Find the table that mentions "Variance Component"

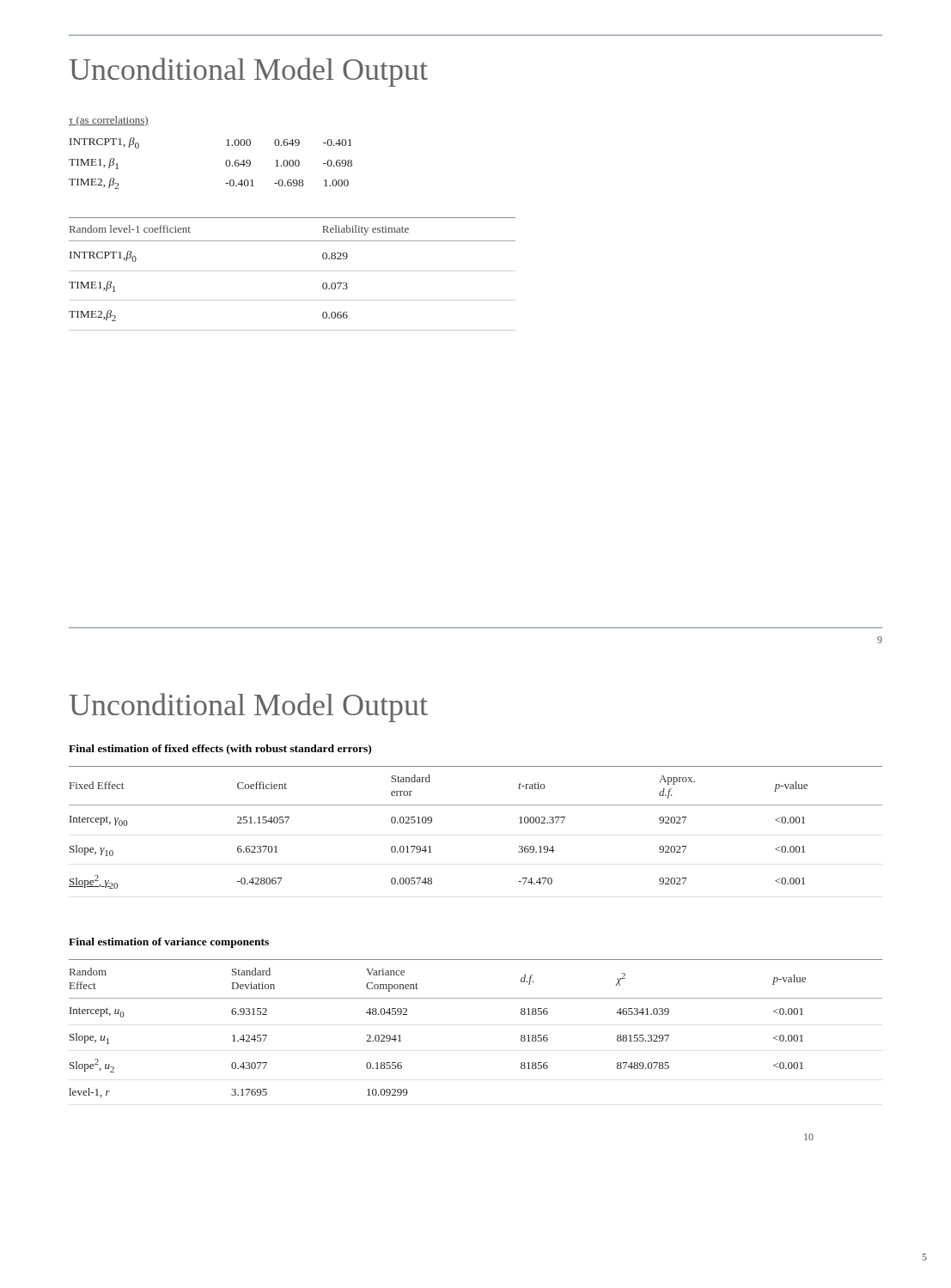pyautogui.click(x=476, y=1037)
